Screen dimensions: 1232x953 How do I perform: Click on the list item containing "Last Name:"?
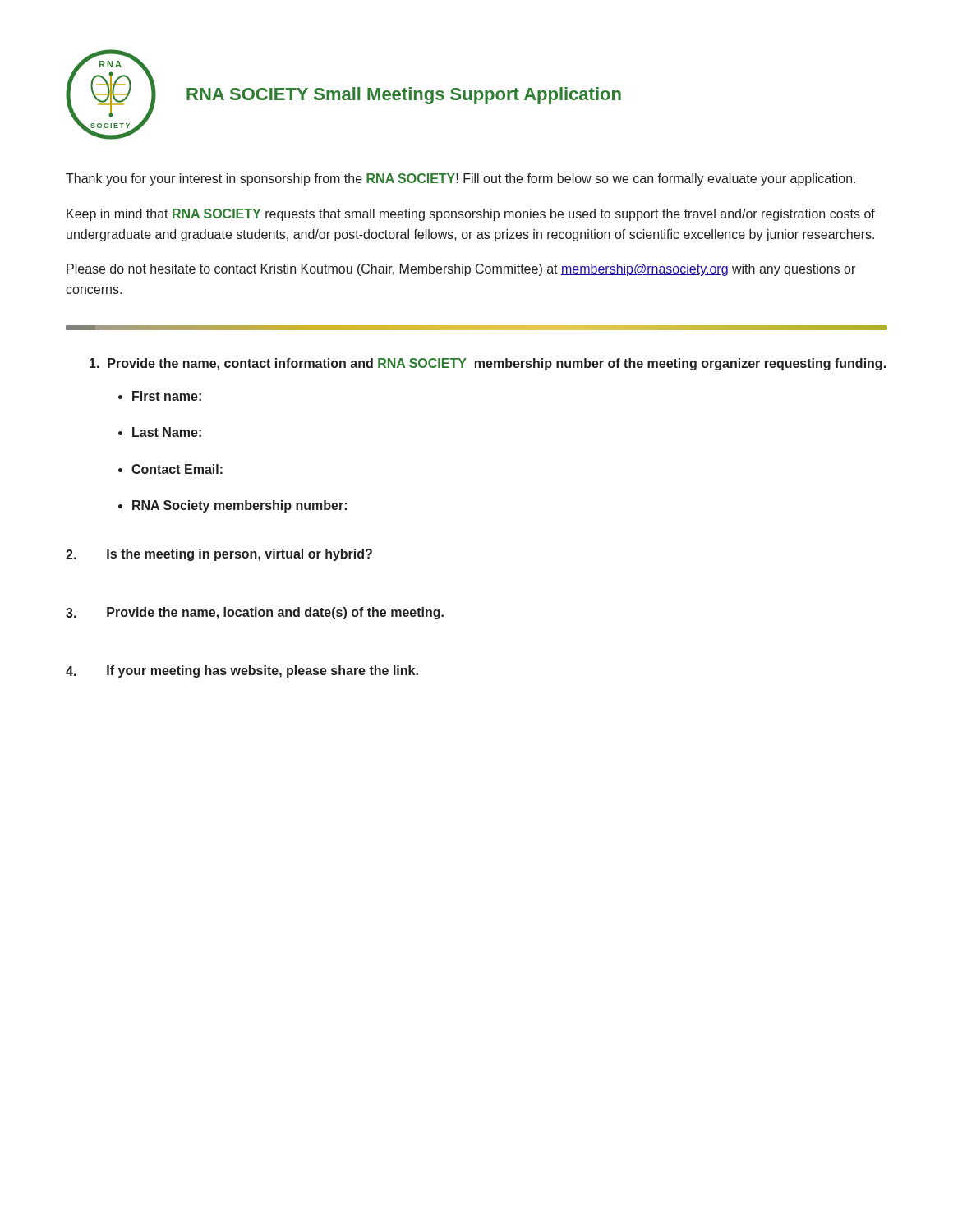tap(167, 433)
